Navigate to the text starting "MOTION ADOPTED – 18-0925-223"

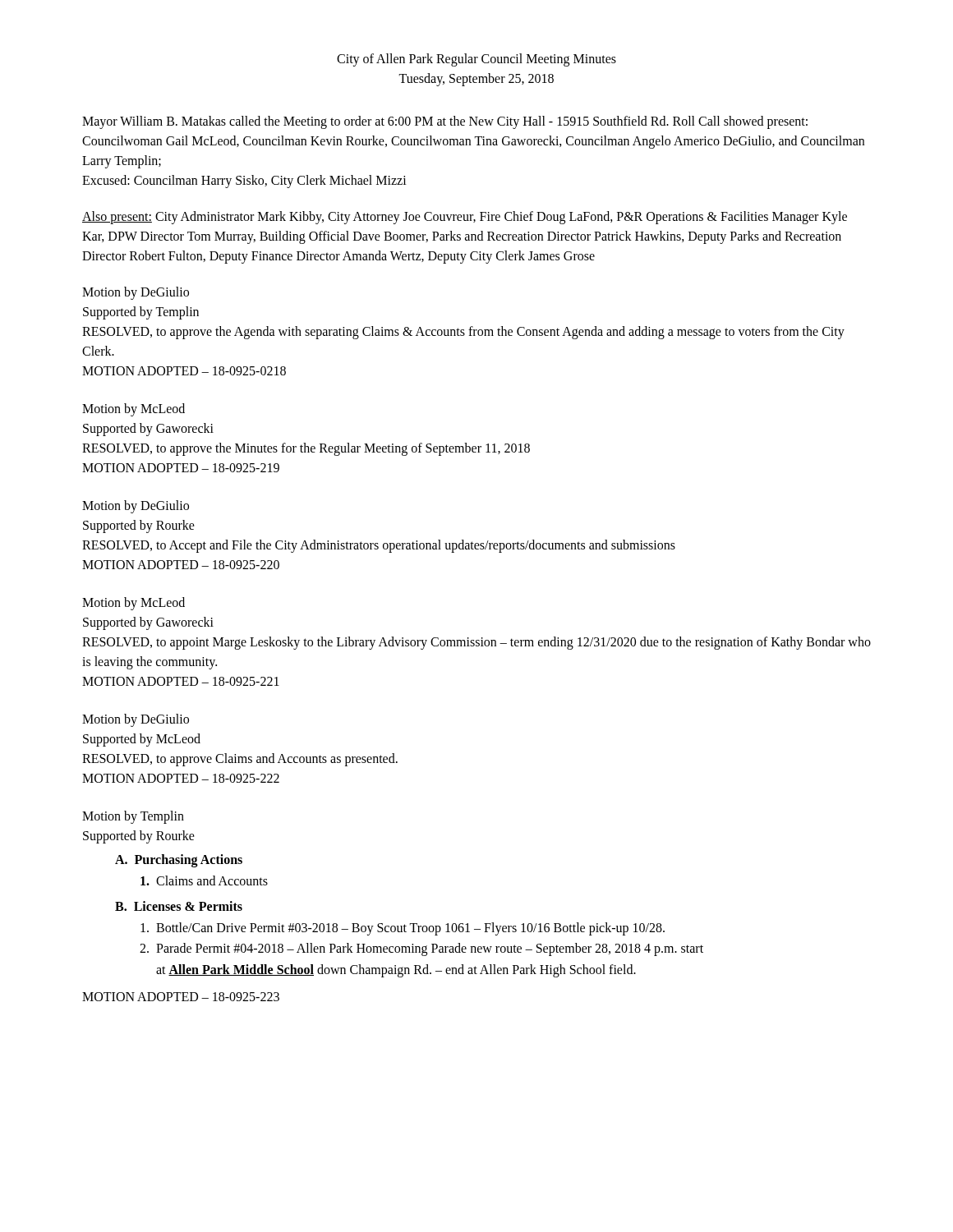click(x=181, y=997)
